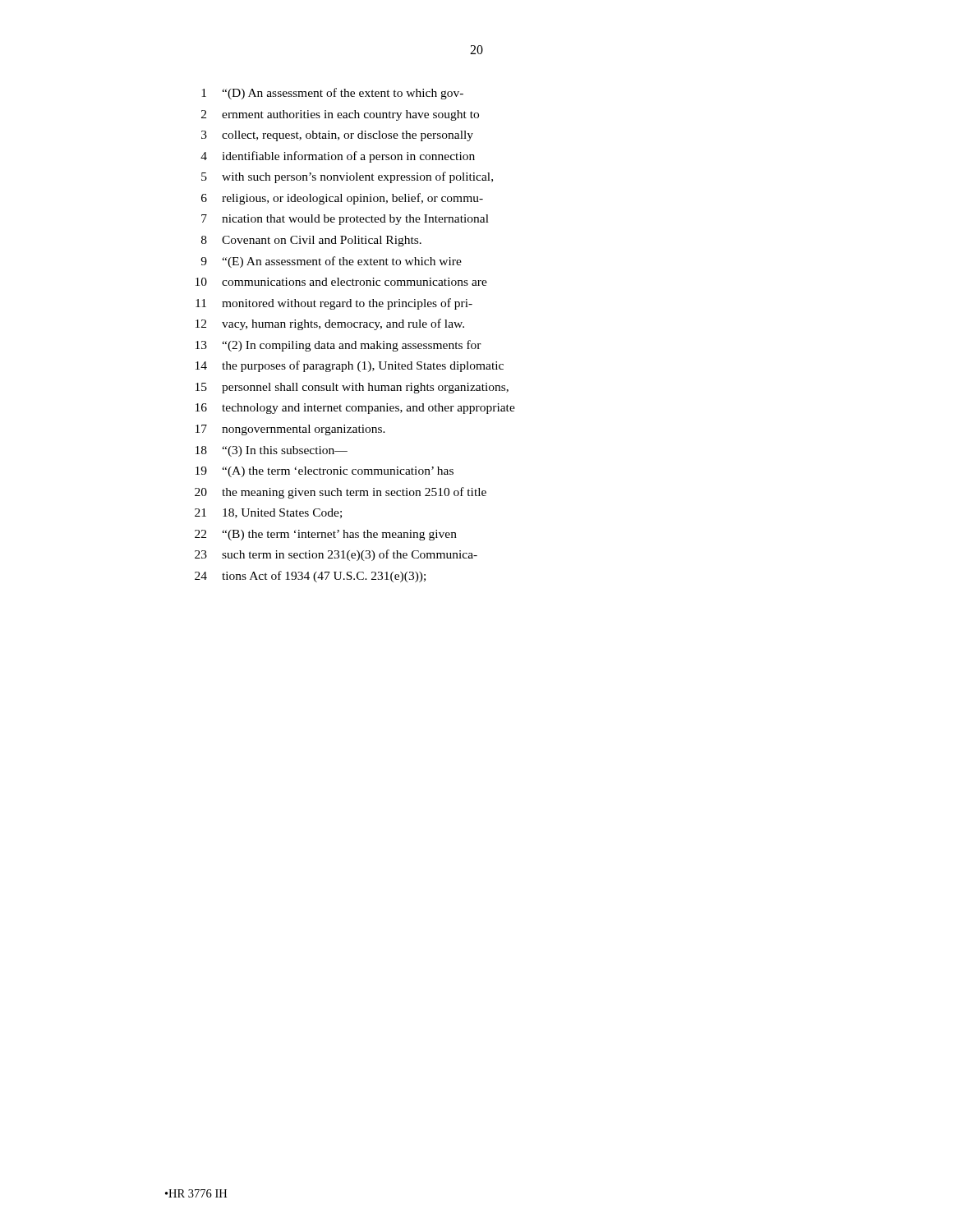
Task: Locate the element starting "9 “(E) An assessment"
Action: click(x=331, y=262)
